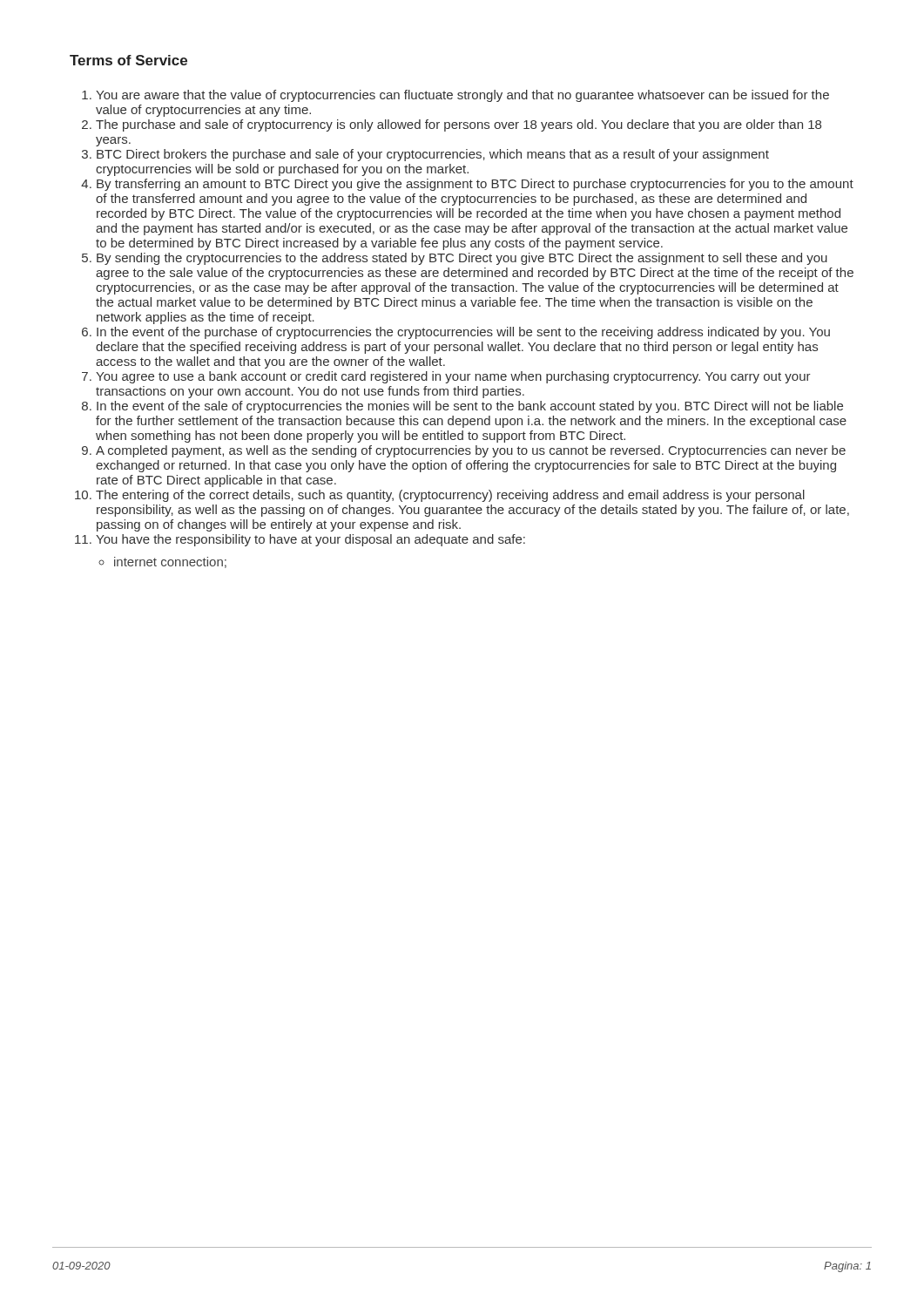Click the passage that begins "You are aware that the"
This screenshot has height=1307, width=924.
475,102
